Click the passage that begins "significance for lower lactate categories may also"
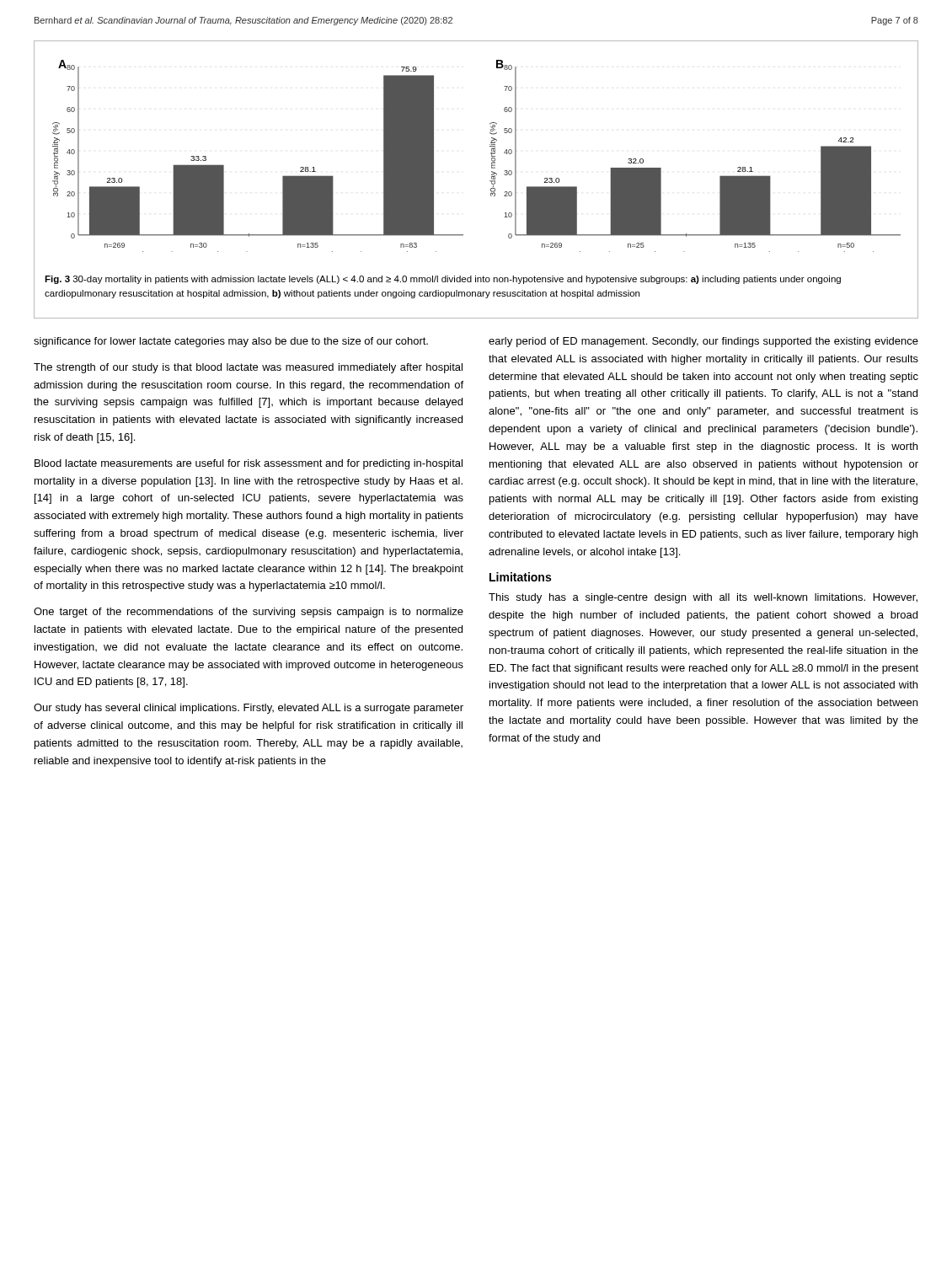Screen dimensions: 1264x952 coord(231,341)
